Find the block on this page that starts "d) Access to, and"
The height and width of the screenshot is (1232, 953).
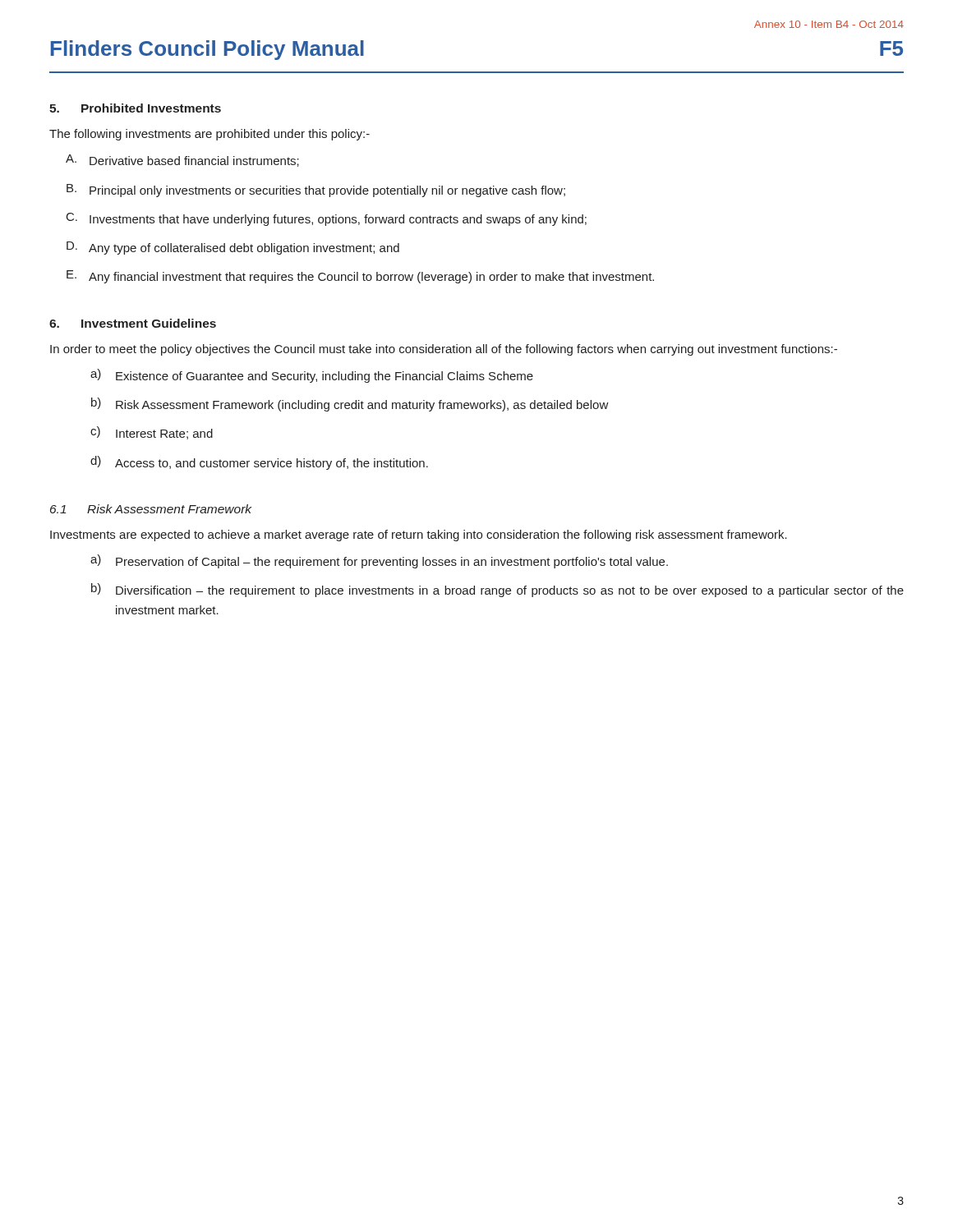click(260, 463)
